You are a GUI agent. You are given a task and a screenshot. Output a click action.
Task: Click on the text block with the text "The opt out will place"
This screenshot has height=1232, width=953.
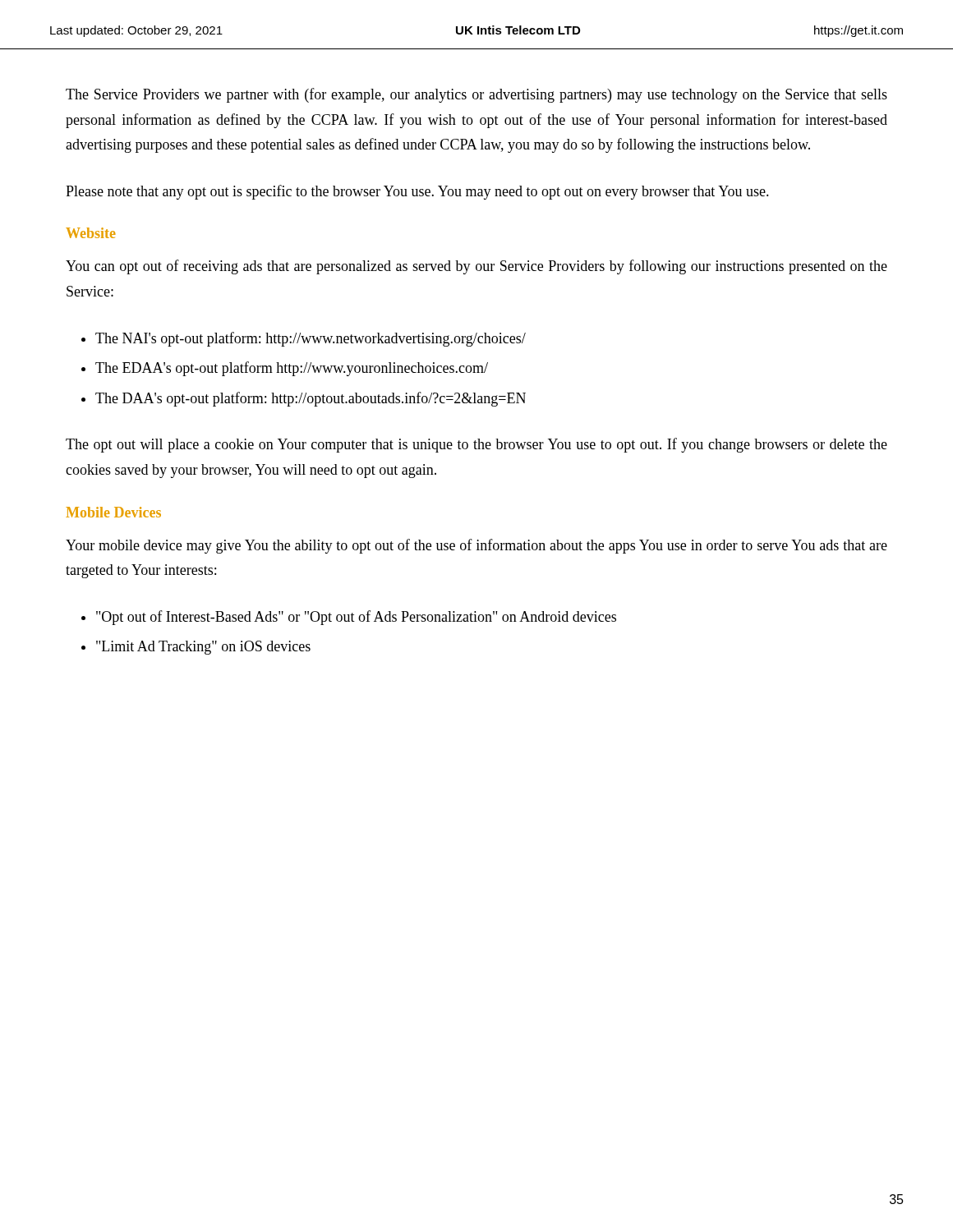coord(476,457)
